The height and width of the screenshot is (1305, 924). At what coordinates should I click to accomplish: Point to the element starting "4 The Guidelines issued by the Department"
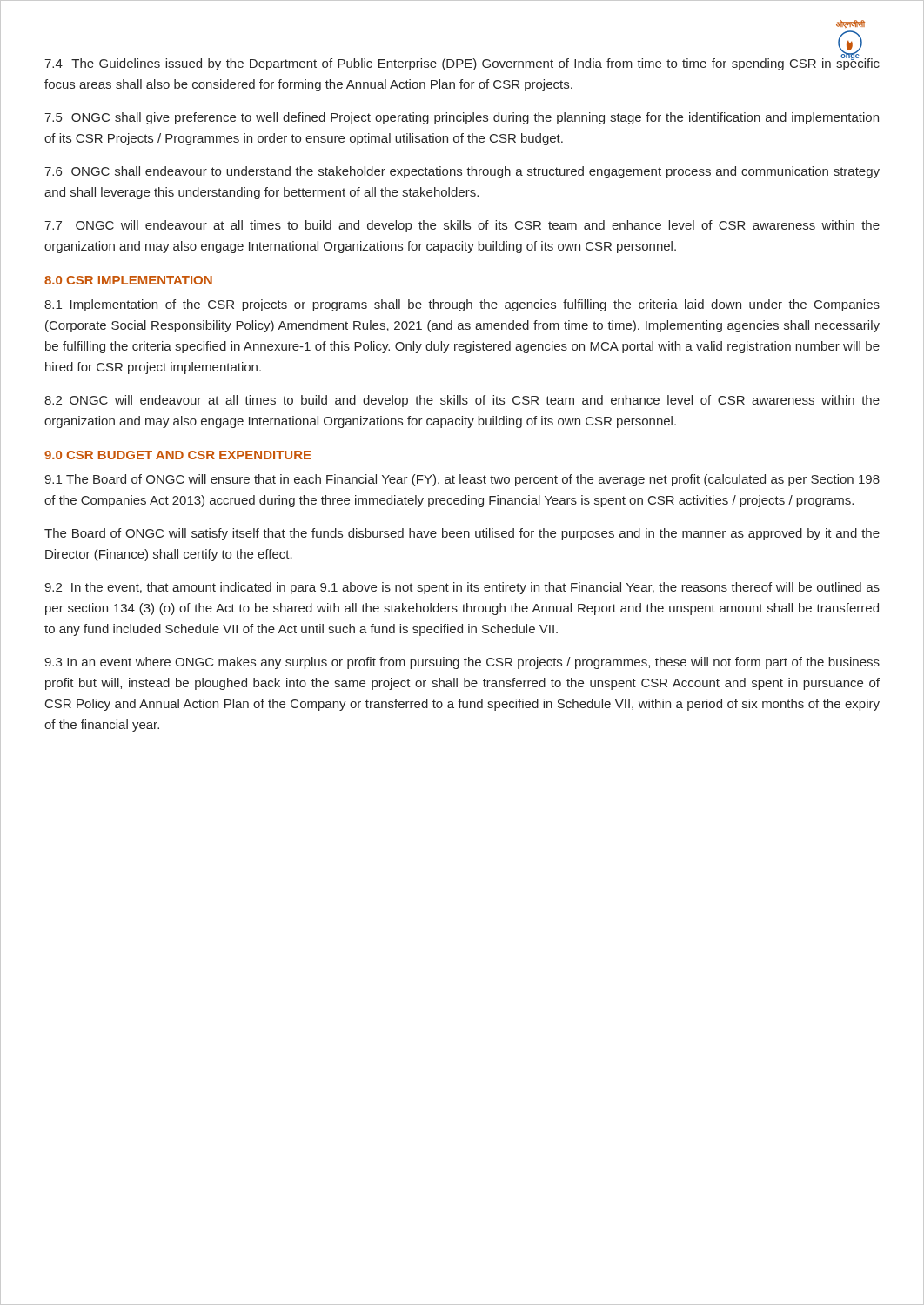[462, 74]
